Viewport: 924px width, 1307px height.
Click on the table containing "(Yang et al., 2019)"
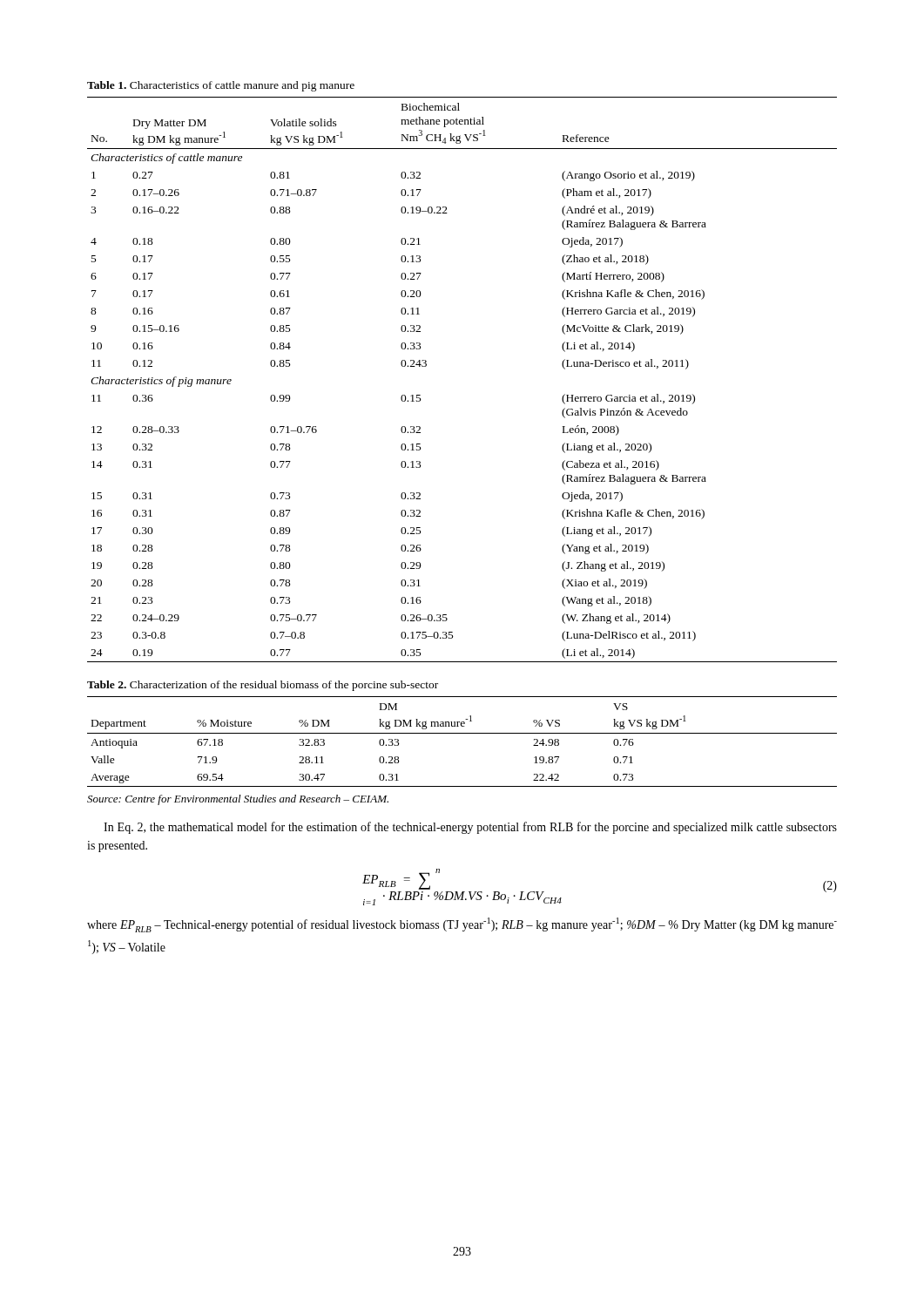(x=462, y=380)
